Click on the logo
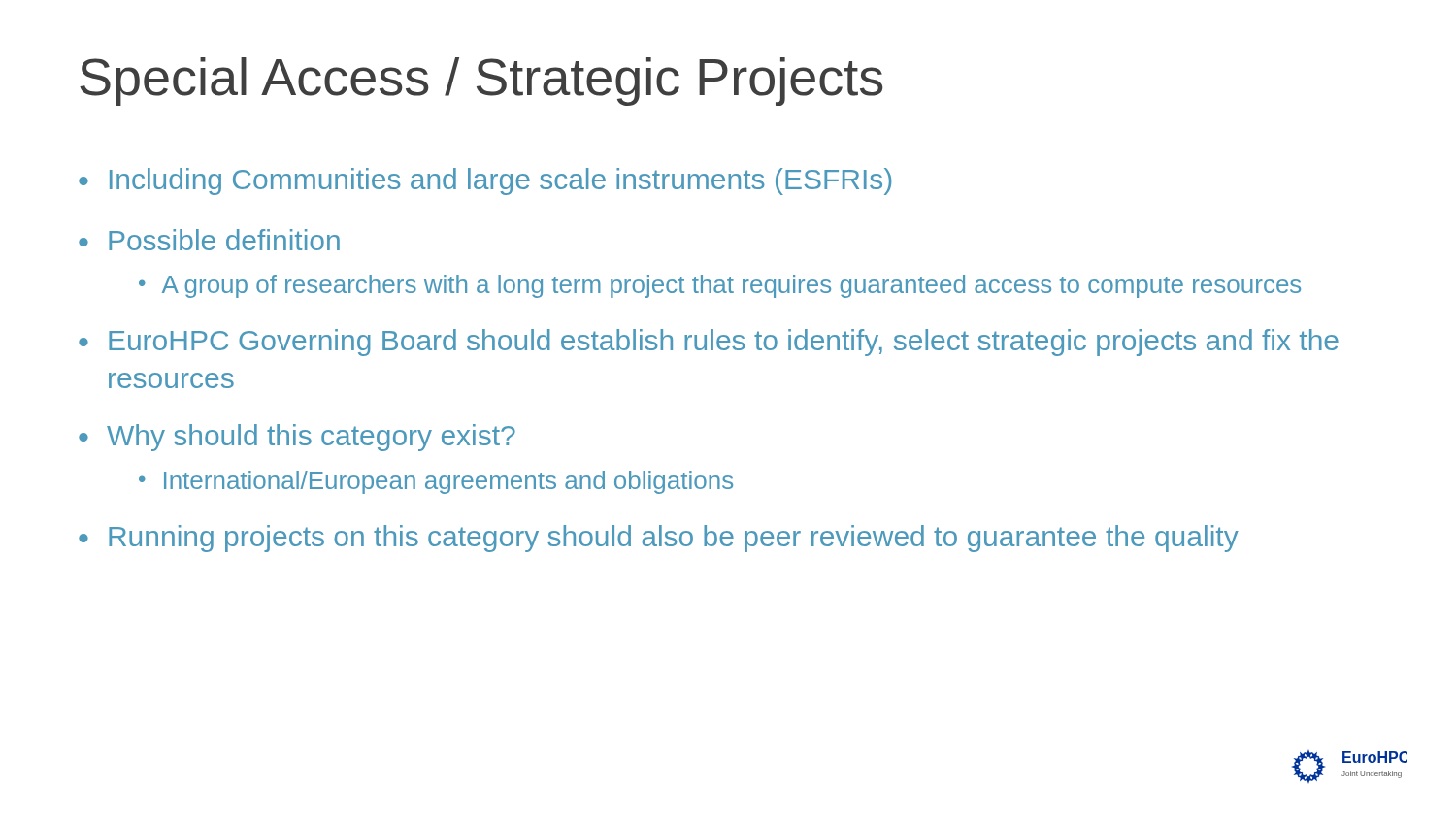1456x819 pixels. click(1344, 767)
